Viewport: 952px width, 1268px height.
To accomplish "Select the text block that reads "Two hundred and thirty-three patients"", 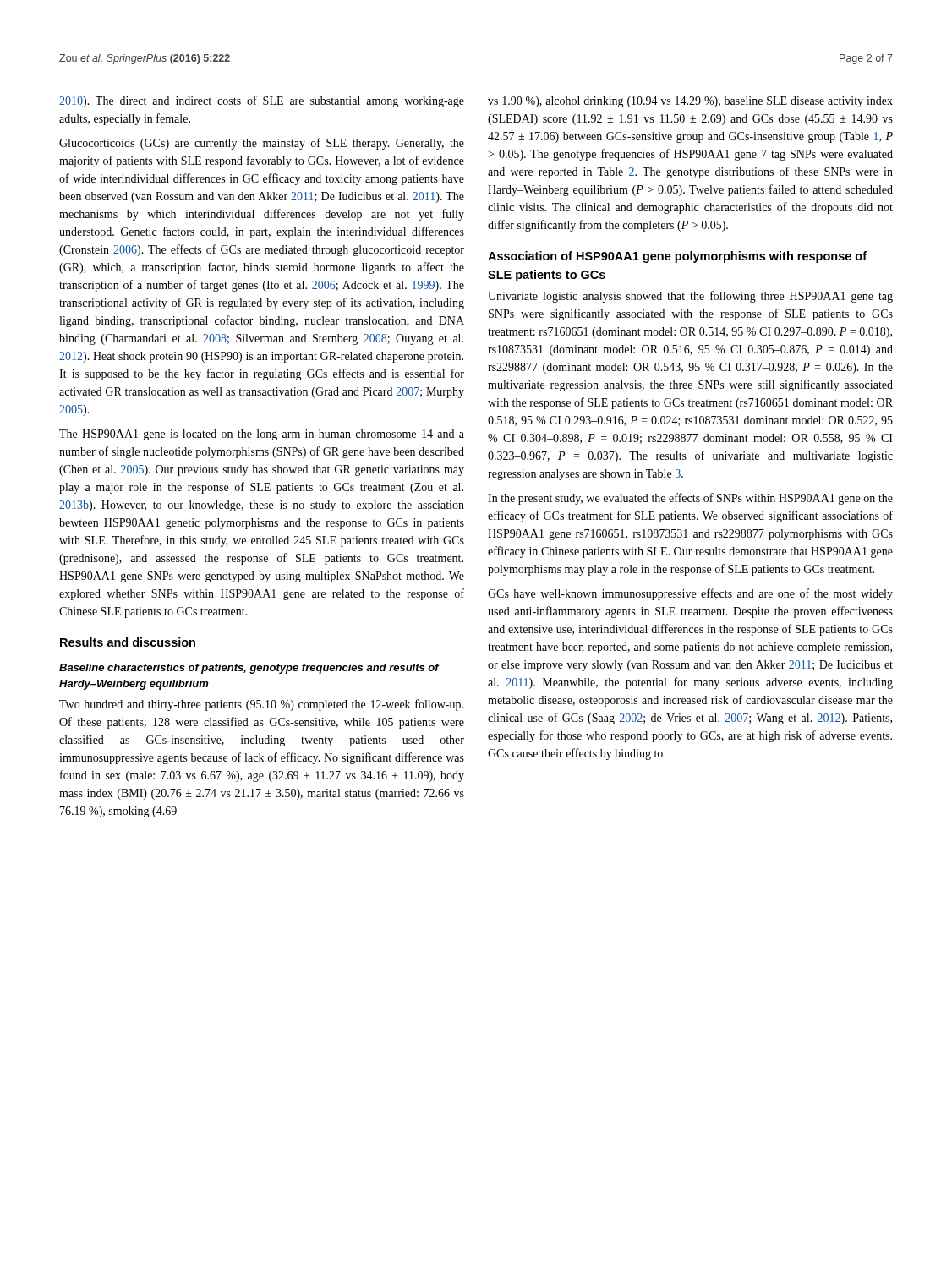I will point(262,757).
